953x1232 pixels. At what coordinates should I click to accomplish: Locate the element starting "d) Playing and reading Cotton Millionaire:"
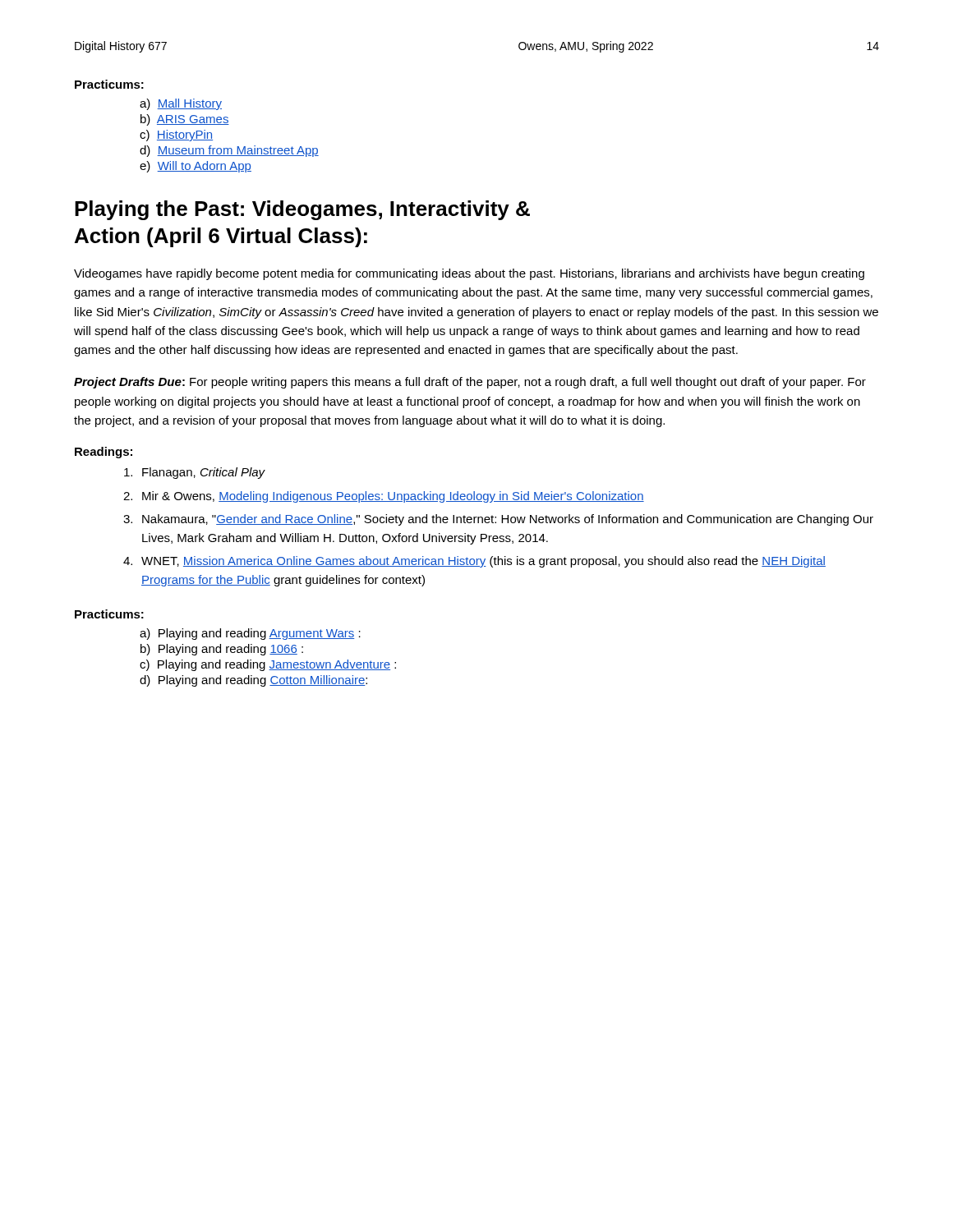click(x=254, y=680)
